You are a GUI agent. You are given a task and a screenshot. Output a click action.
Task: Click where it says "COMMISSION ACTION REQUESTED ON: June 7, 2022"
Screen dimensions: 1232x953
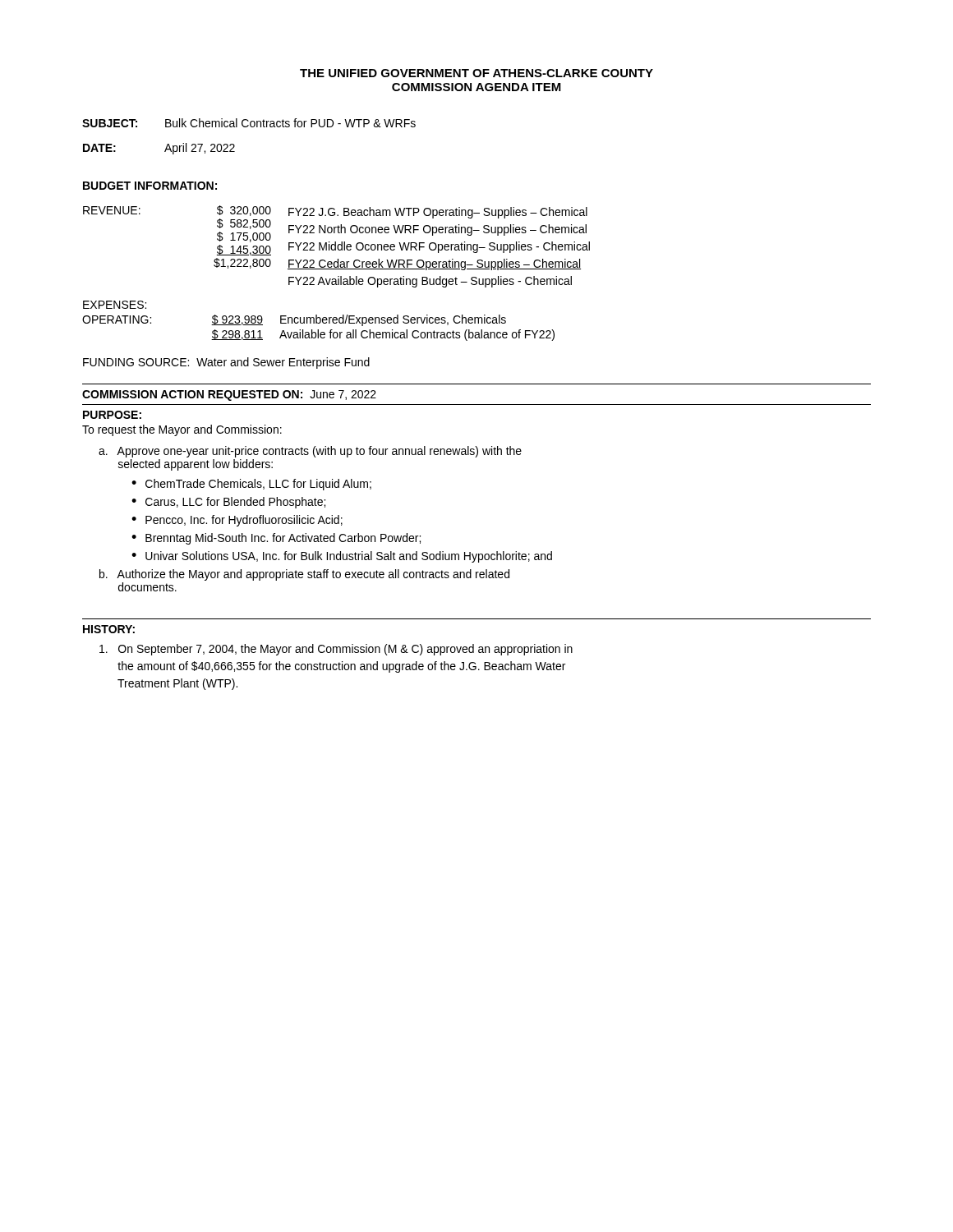tap(229, 394)
